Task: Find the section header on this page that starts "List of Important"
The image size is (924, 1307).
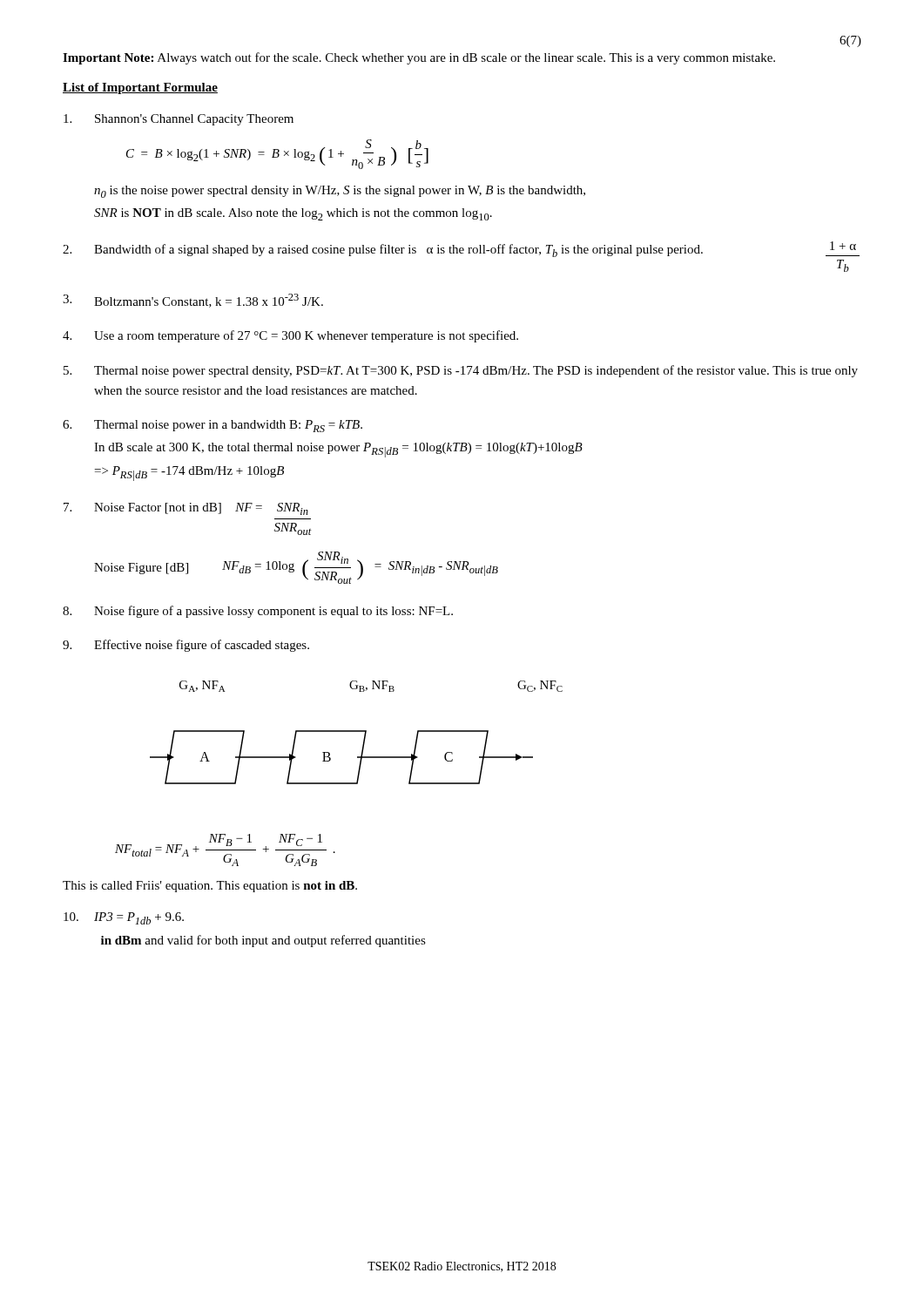Action: coord(140,87)
